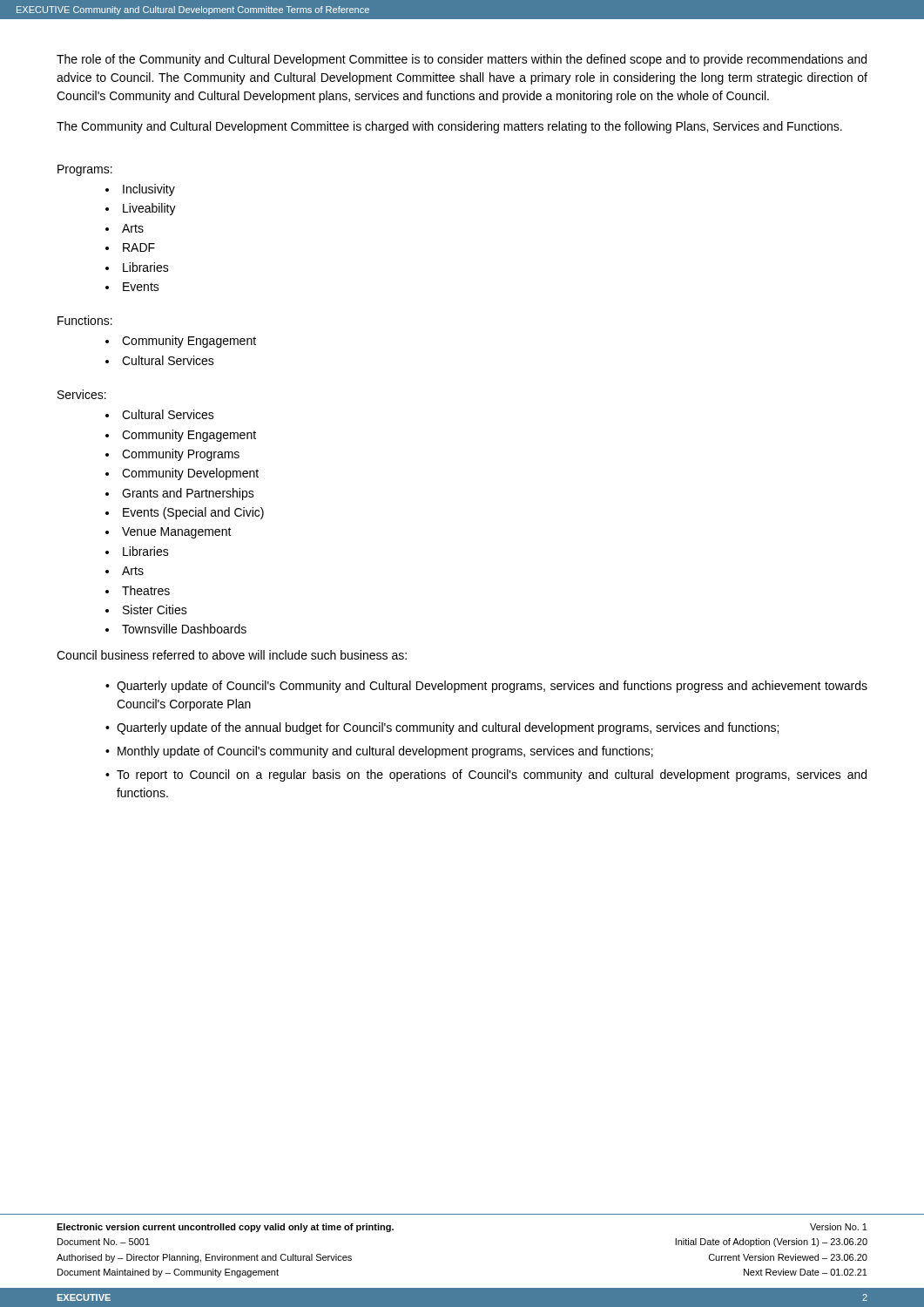Viewport: 924px width, 1307px height.
Task: Select the list item with the text "Venue Management"
Action: coord(177,532)
